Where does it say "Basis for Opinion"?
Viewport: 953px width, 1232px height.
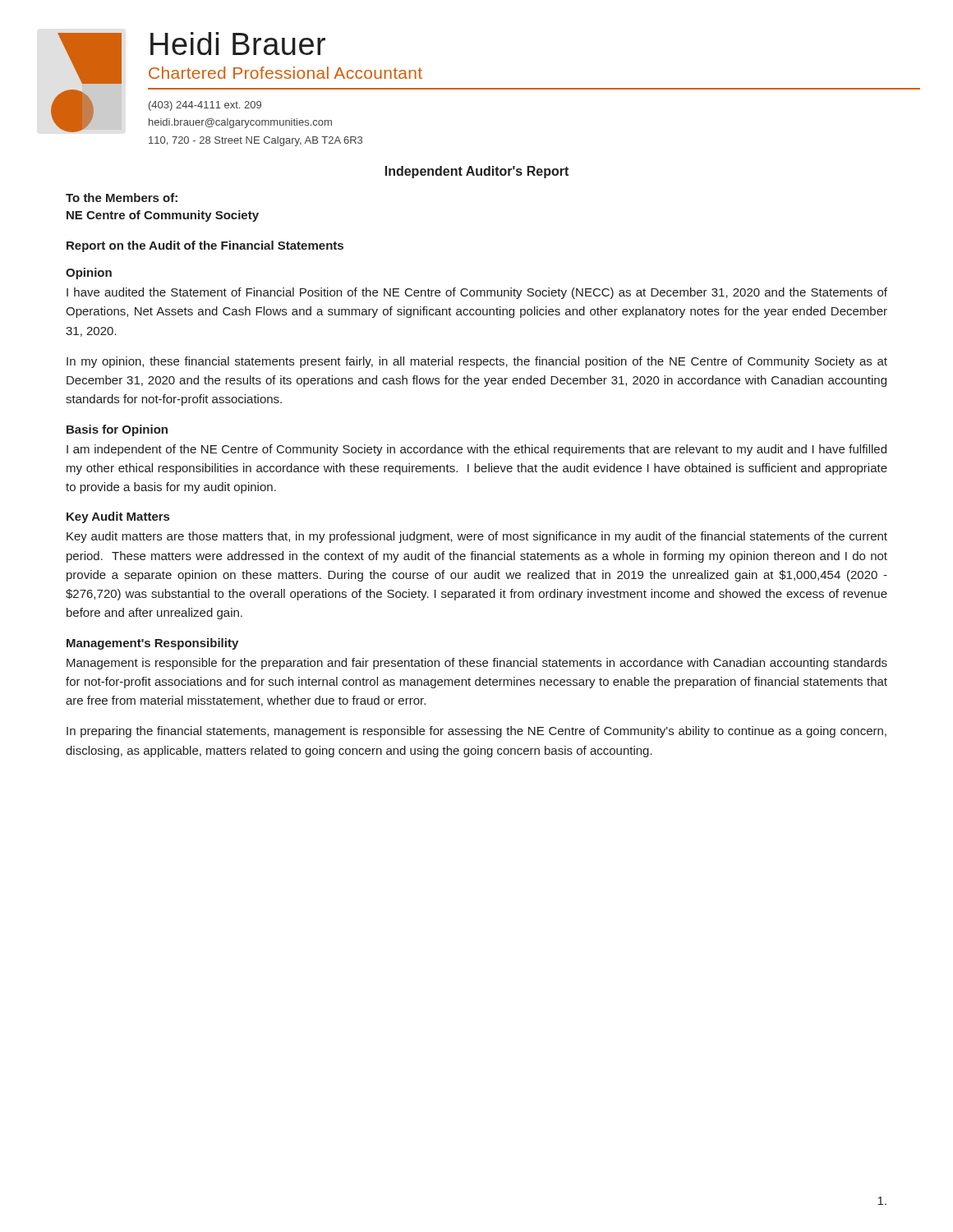[117, 429]
